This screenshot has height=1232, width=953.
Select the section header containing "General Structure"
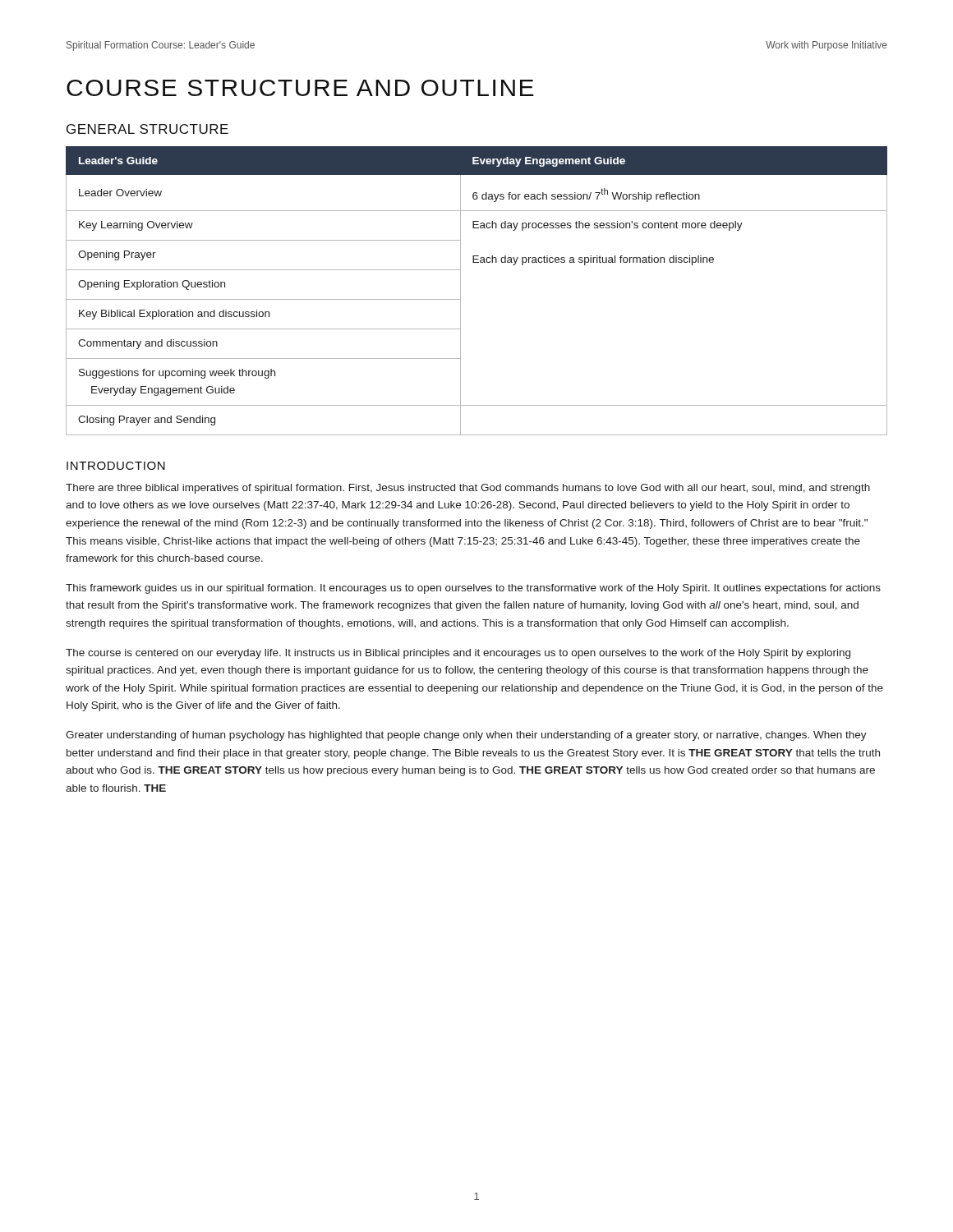147,129
